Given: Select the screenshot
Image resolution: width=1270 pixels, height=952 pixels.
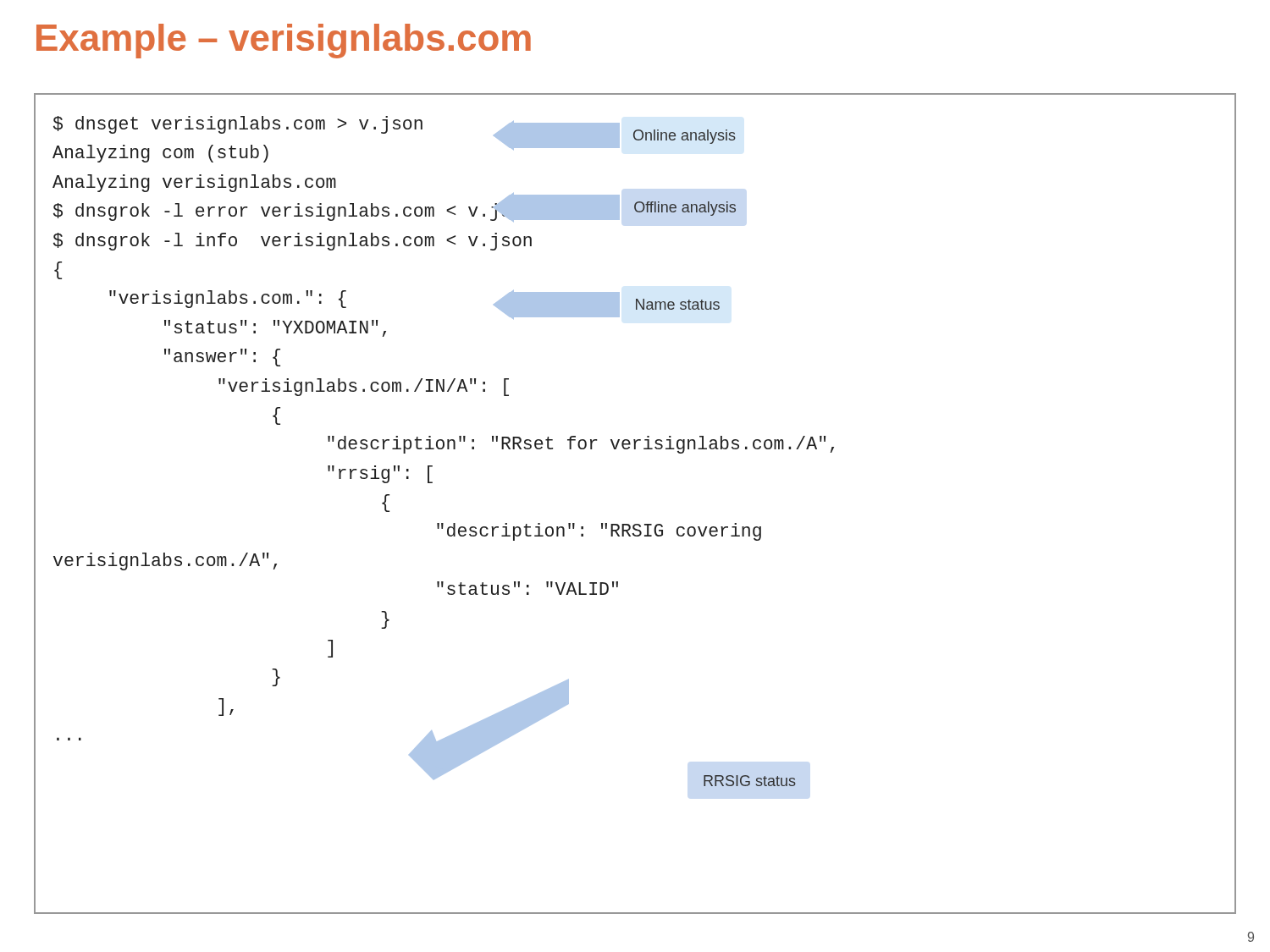Looking at the screenshot, I should point(635,504).
